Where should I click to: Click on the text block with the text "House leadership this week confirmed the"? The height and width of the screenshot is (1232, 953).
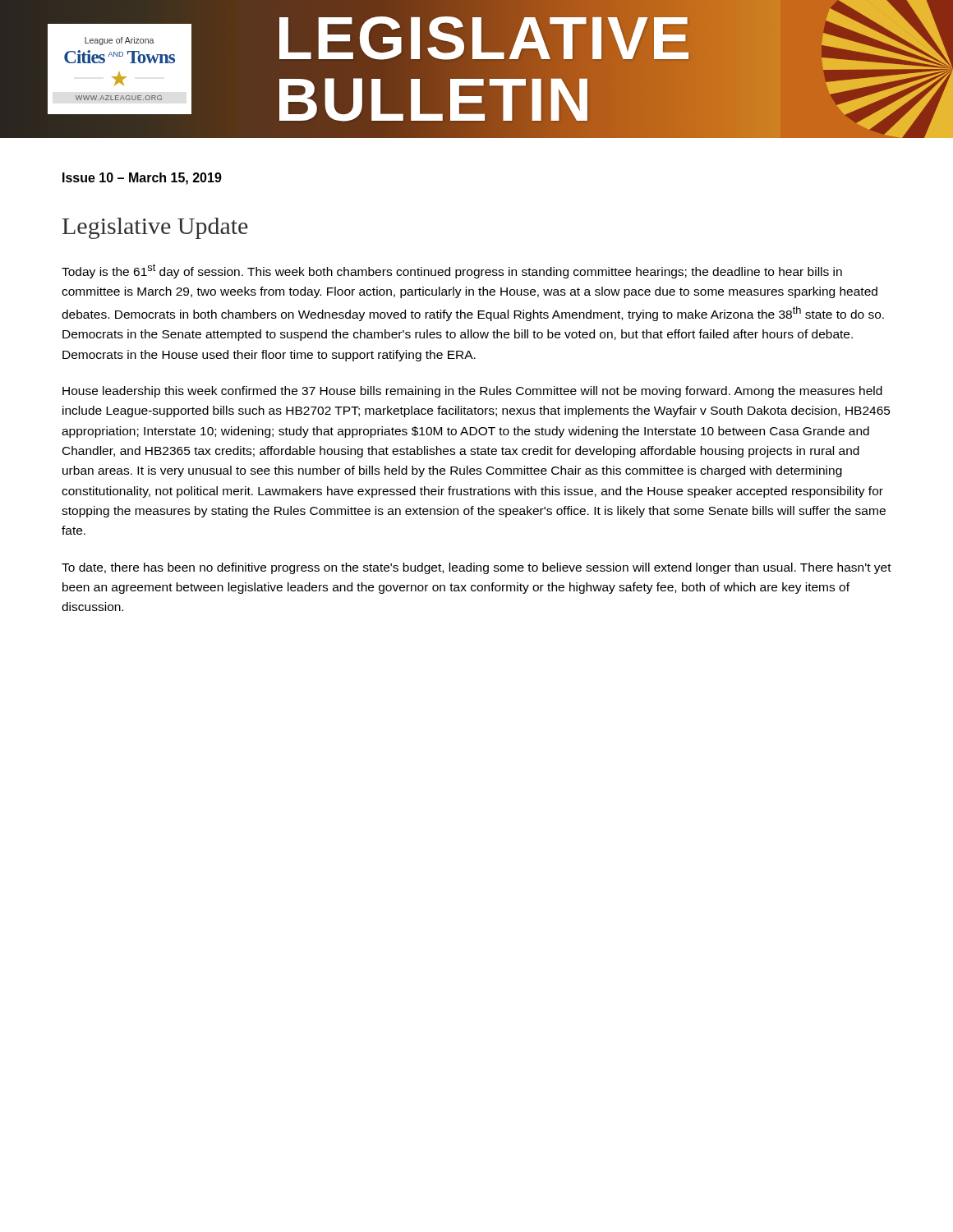(x=476, y=460)
